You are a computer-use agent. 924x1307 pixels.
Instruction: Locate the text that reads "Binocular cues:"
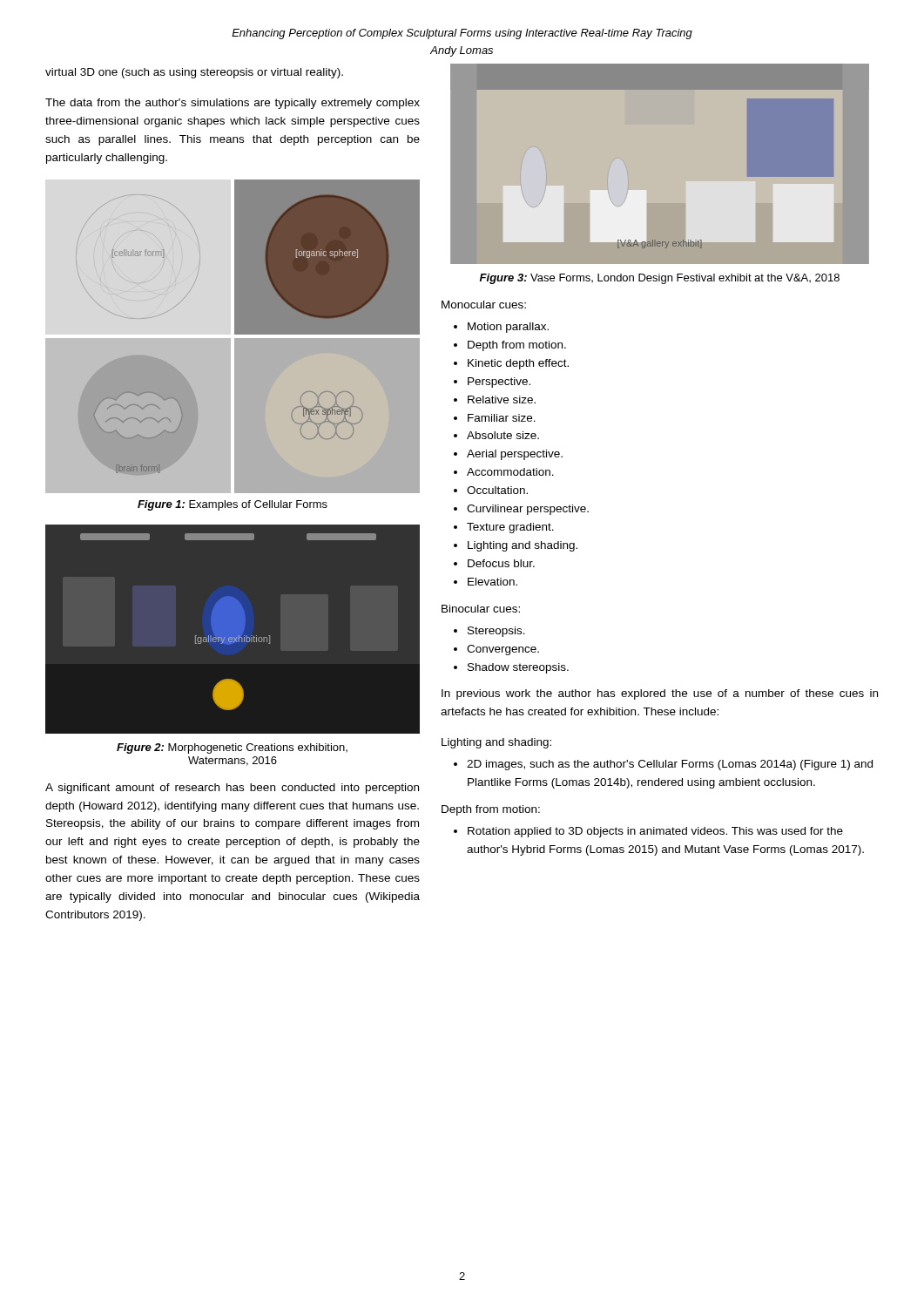coord(481,608)
